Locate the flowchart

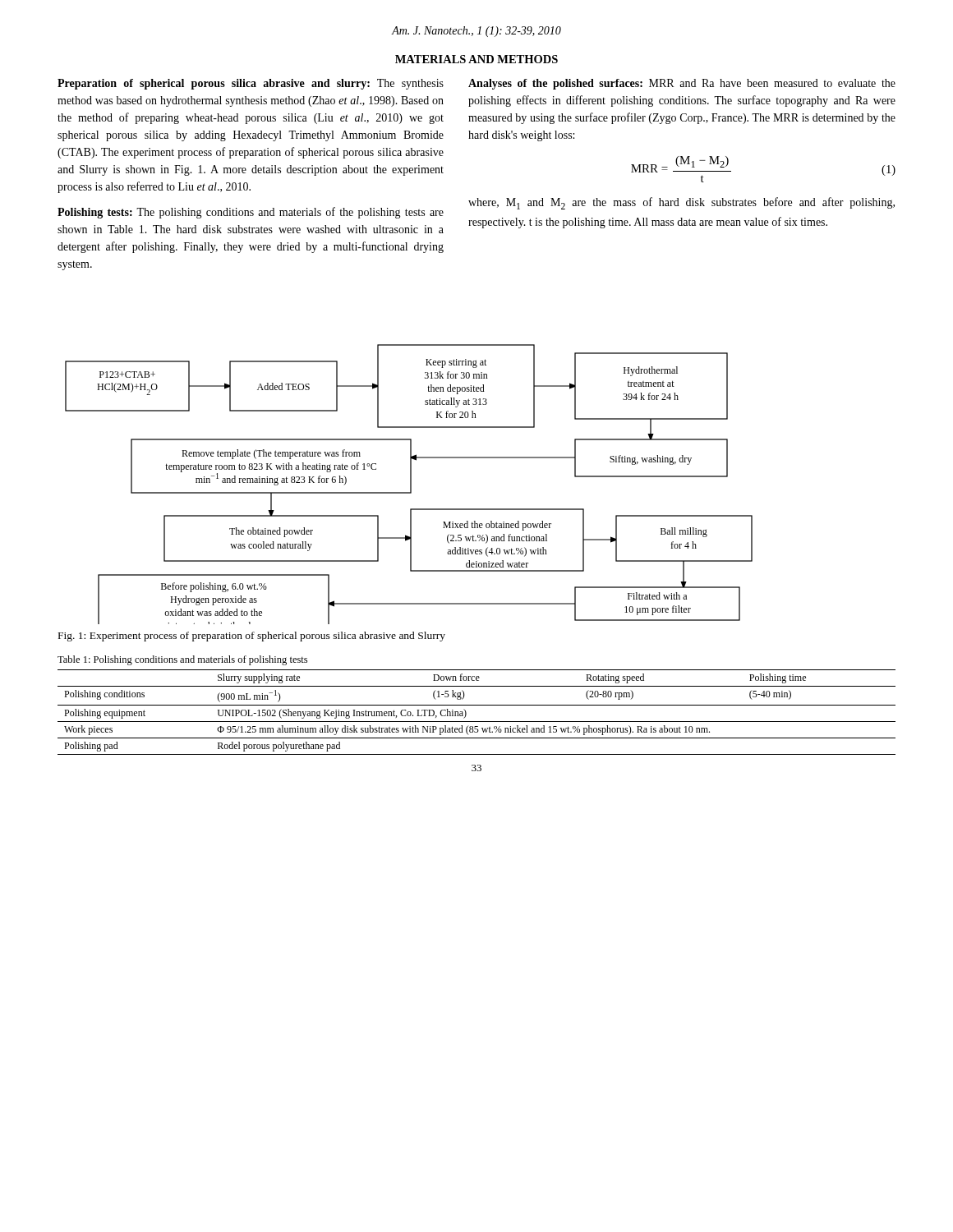[x=476, y=460]
